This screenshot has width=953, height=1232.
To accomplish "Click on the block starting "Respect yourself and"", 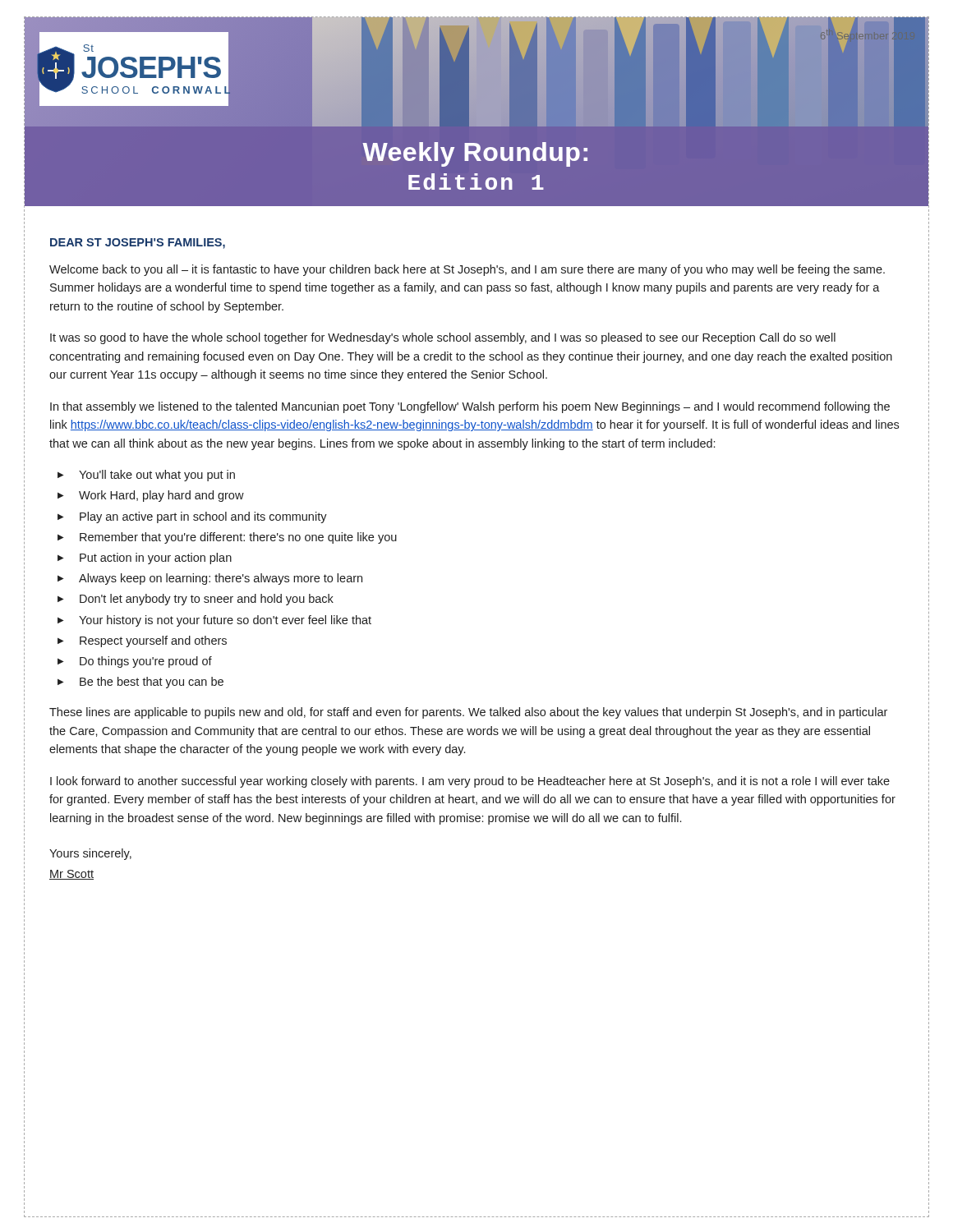I will click(153, 640).
